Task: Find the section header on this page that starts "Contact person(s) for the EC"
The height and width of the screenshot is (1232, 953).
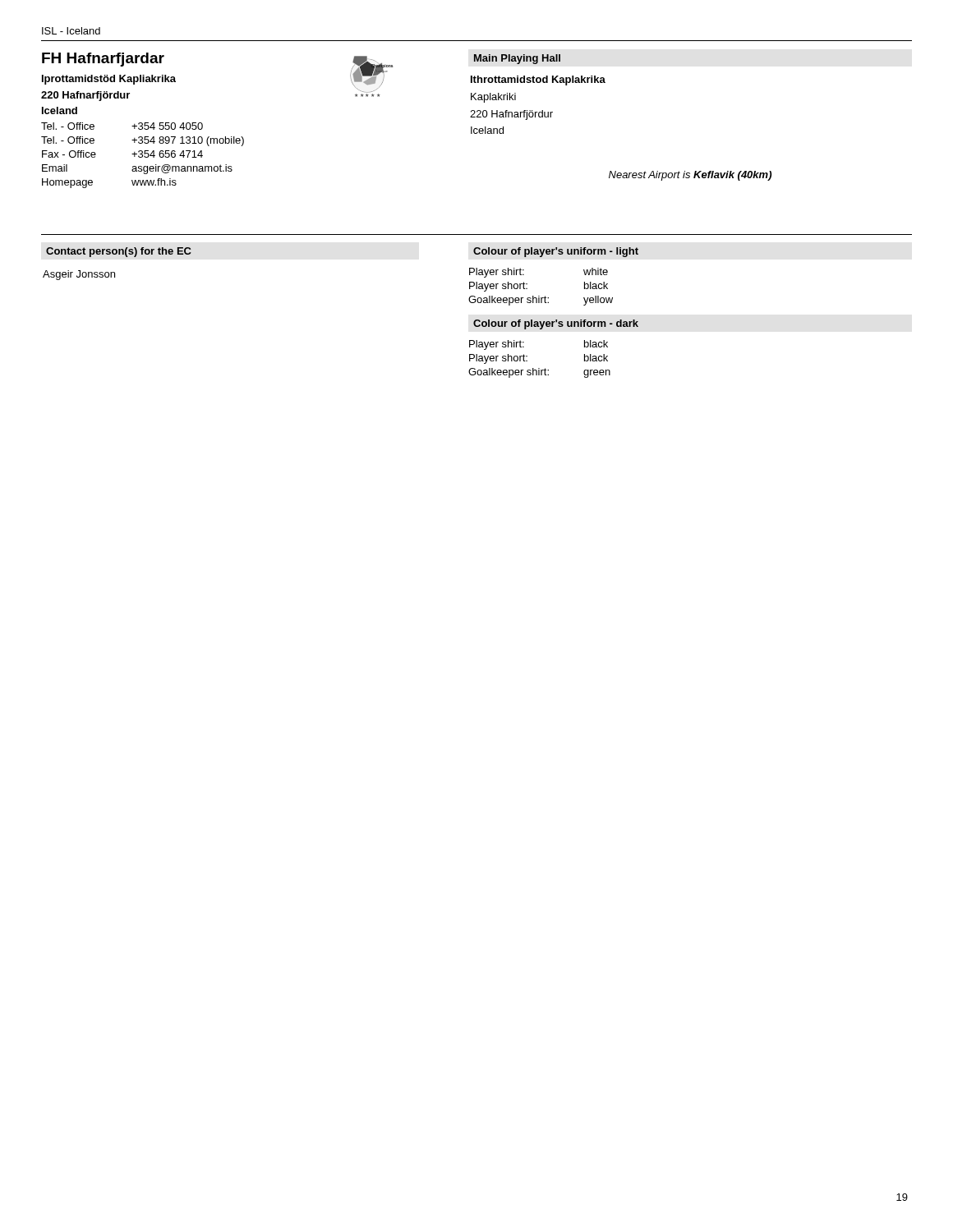Action: click(119, 252)
